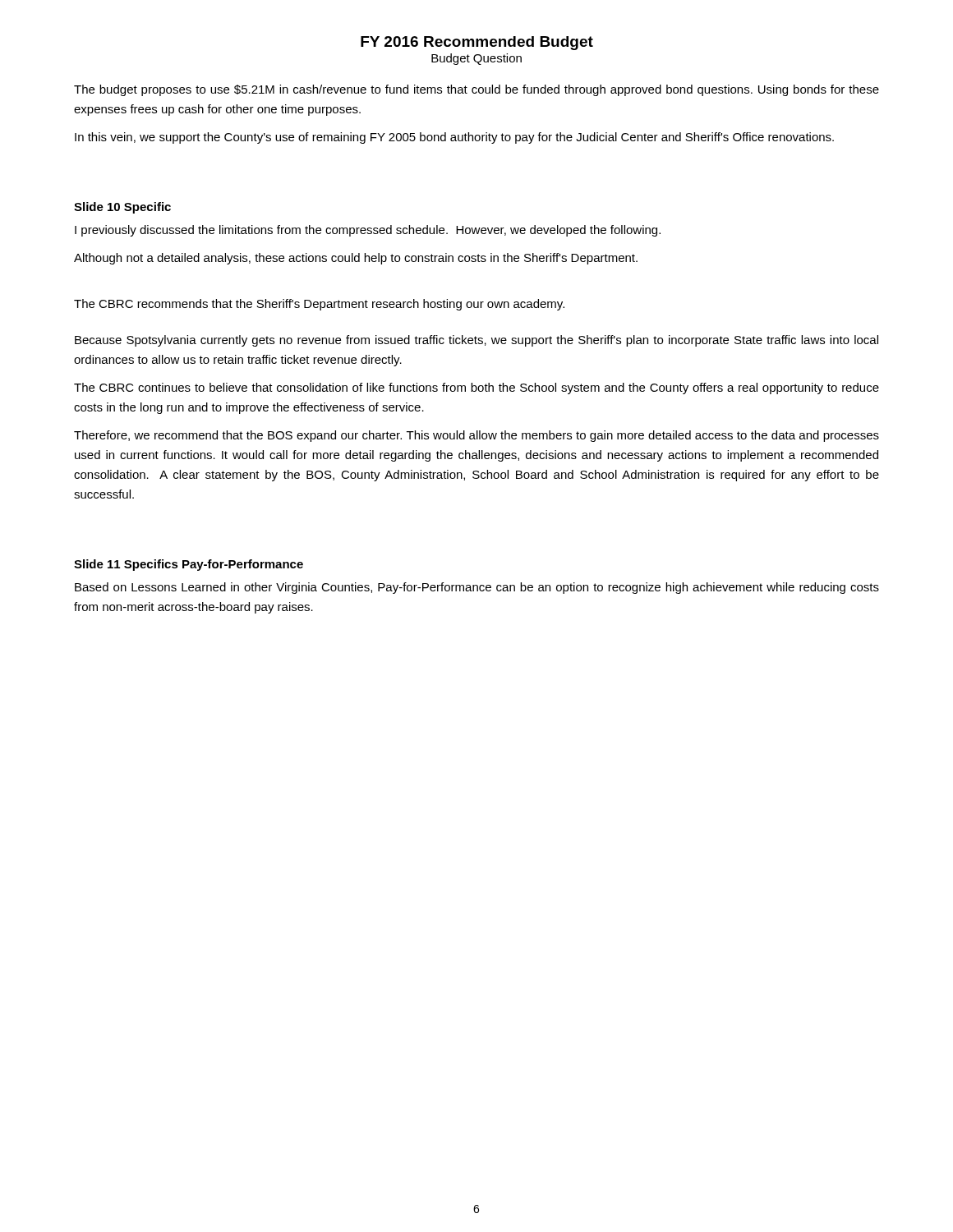953x1232 pixels.
Task: Navigate to the element starting "In this vein, we support the County's"
Action: point(454,137)
